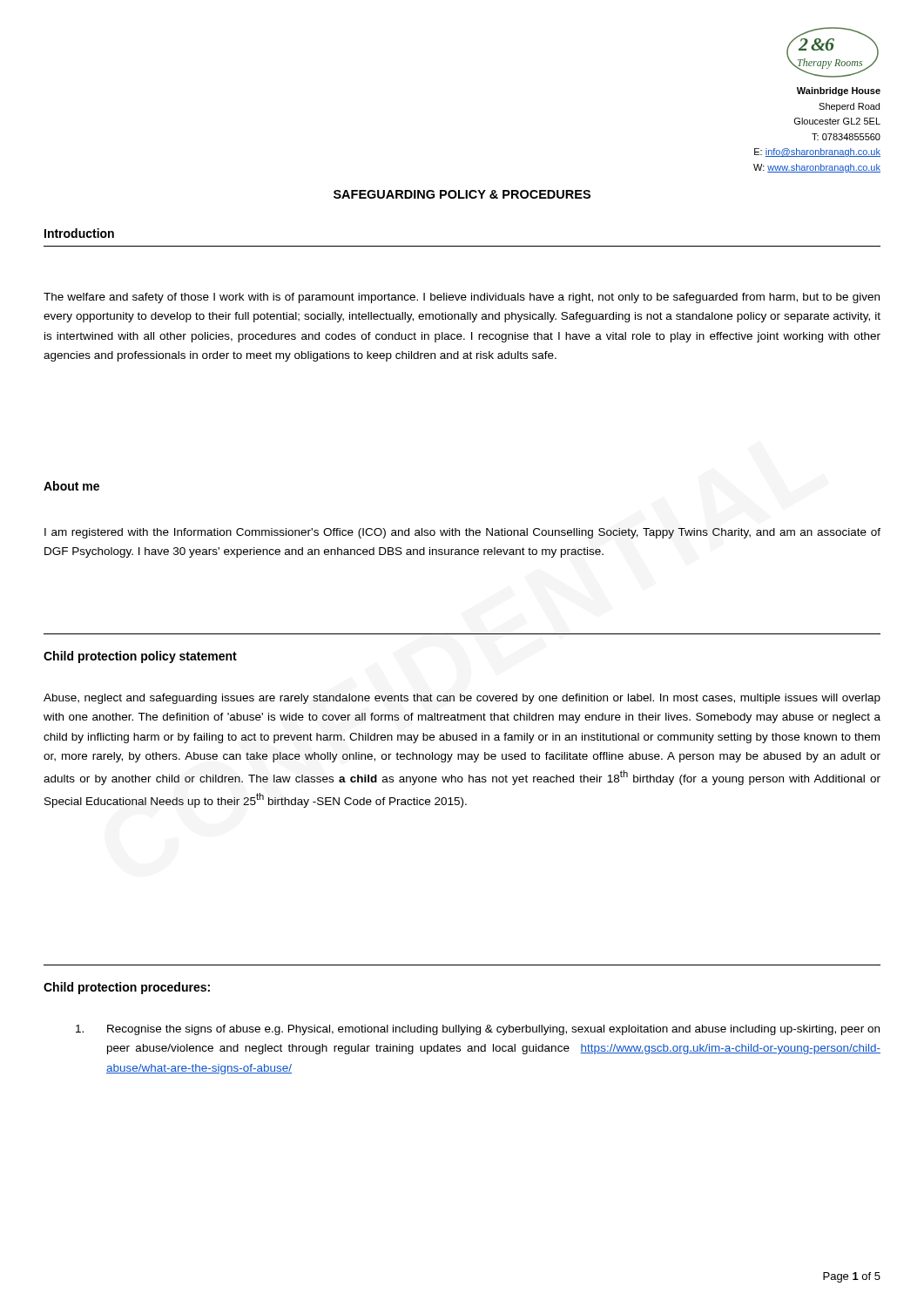Image resolution: width=924 pixels, height=1307 pixels.
Task: Select the logo
Action: coord(817,101)
